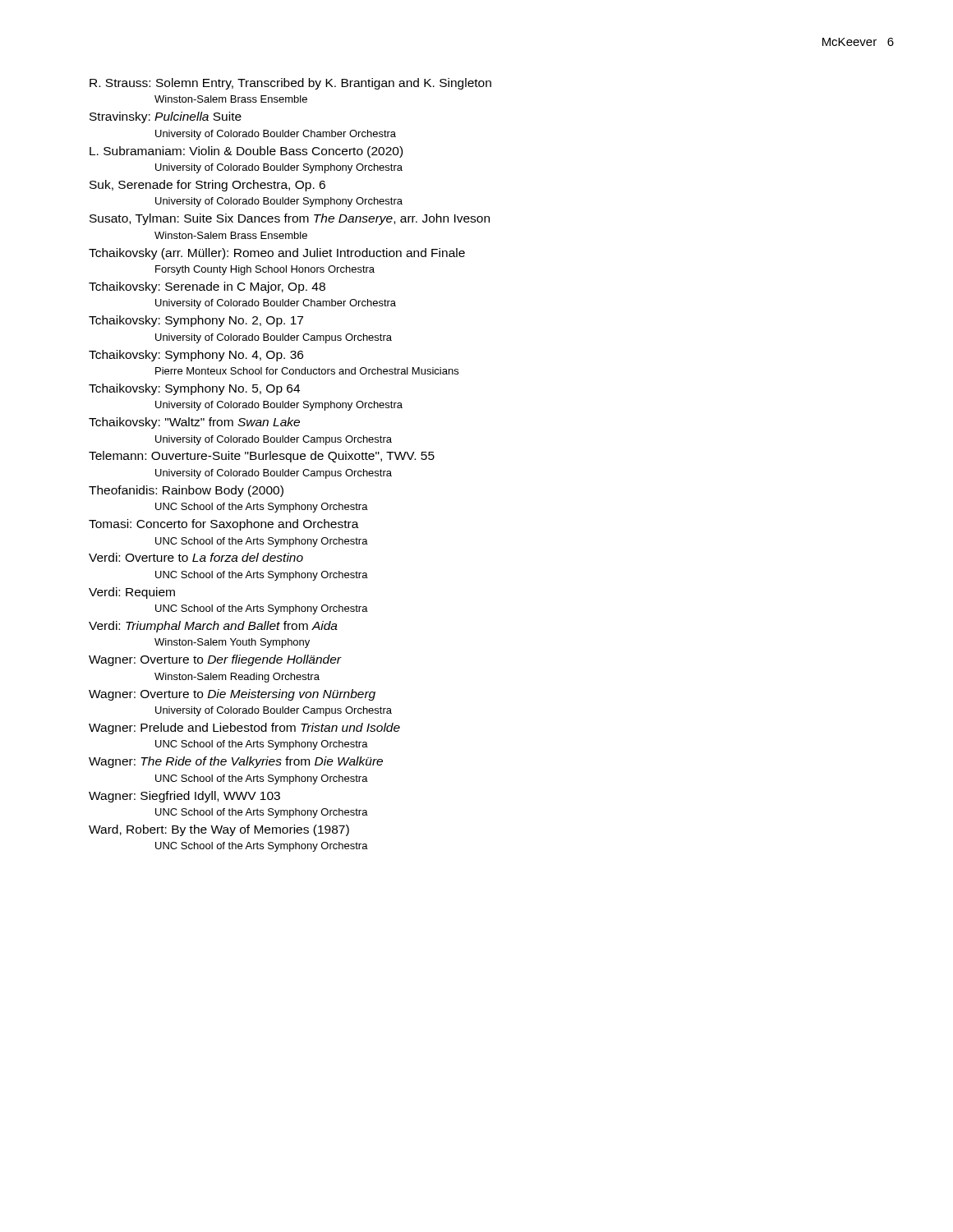Point to the block beginning "Wagner: Prelude and"
Viewport: 953px width, 1232px height.
(x=244, y=729)
